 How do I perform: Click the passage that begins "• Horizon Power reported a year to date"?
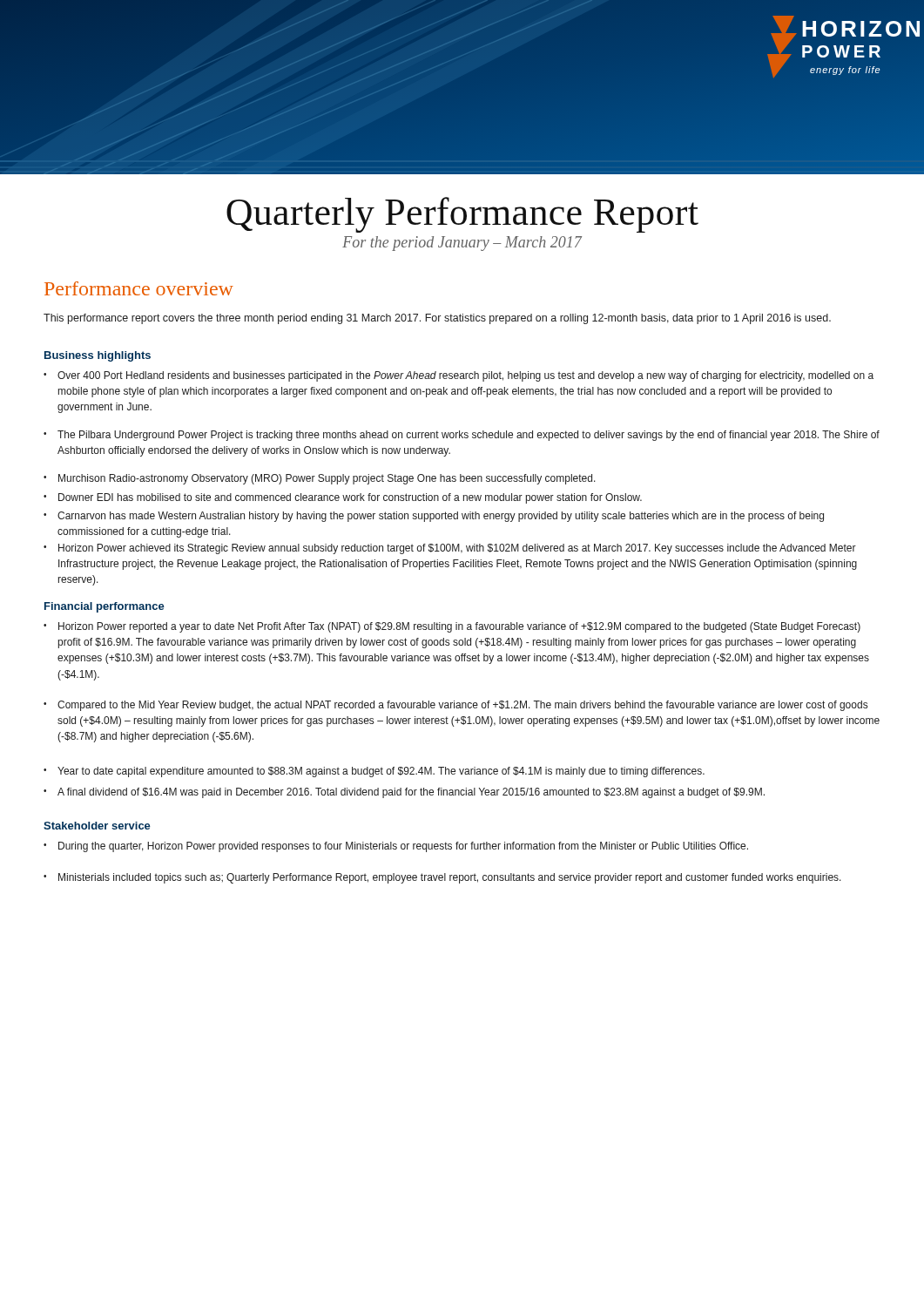tap(462, 650)
